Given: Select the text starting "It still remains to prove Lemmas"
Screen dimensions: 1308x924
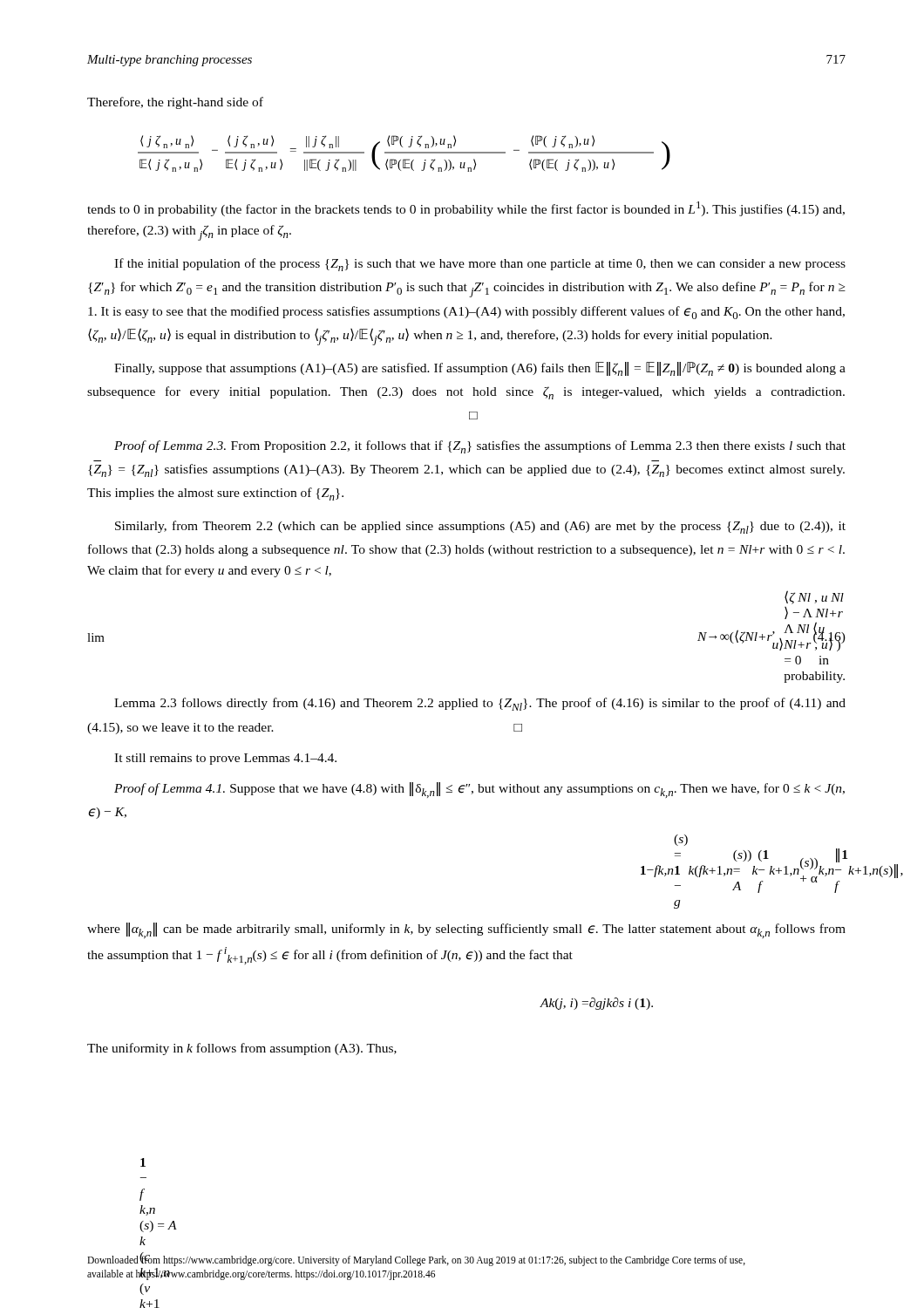Looking at the screenshot, I should [x=225, y=759].
